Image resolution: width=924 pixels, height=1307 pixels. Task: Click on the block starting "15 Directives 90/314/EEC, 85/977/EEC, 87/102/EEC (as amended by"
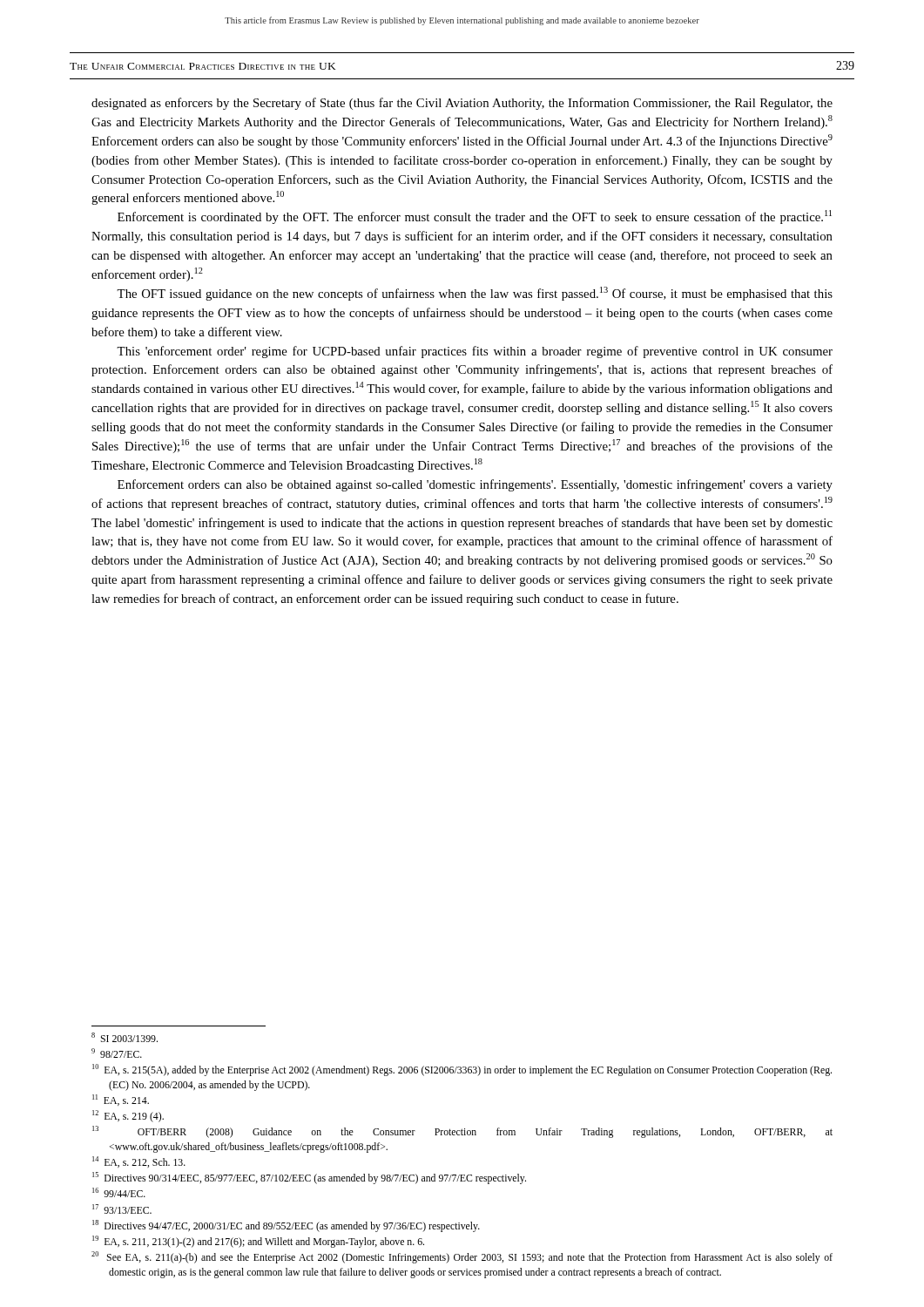309,1178
